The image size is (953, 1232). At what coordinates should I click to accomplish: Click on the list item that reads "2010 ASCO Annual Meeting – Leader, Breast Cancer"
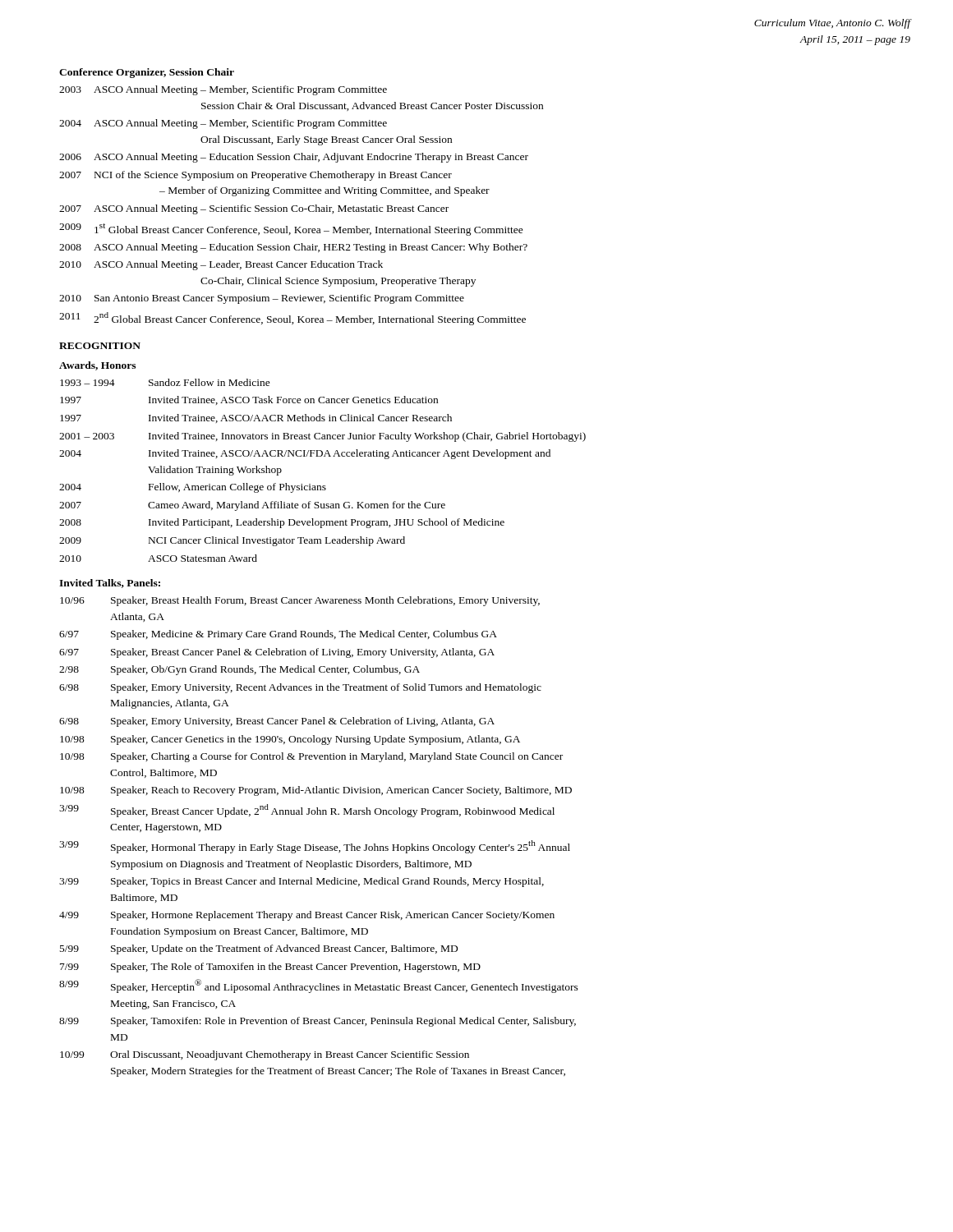pos(221,265)
